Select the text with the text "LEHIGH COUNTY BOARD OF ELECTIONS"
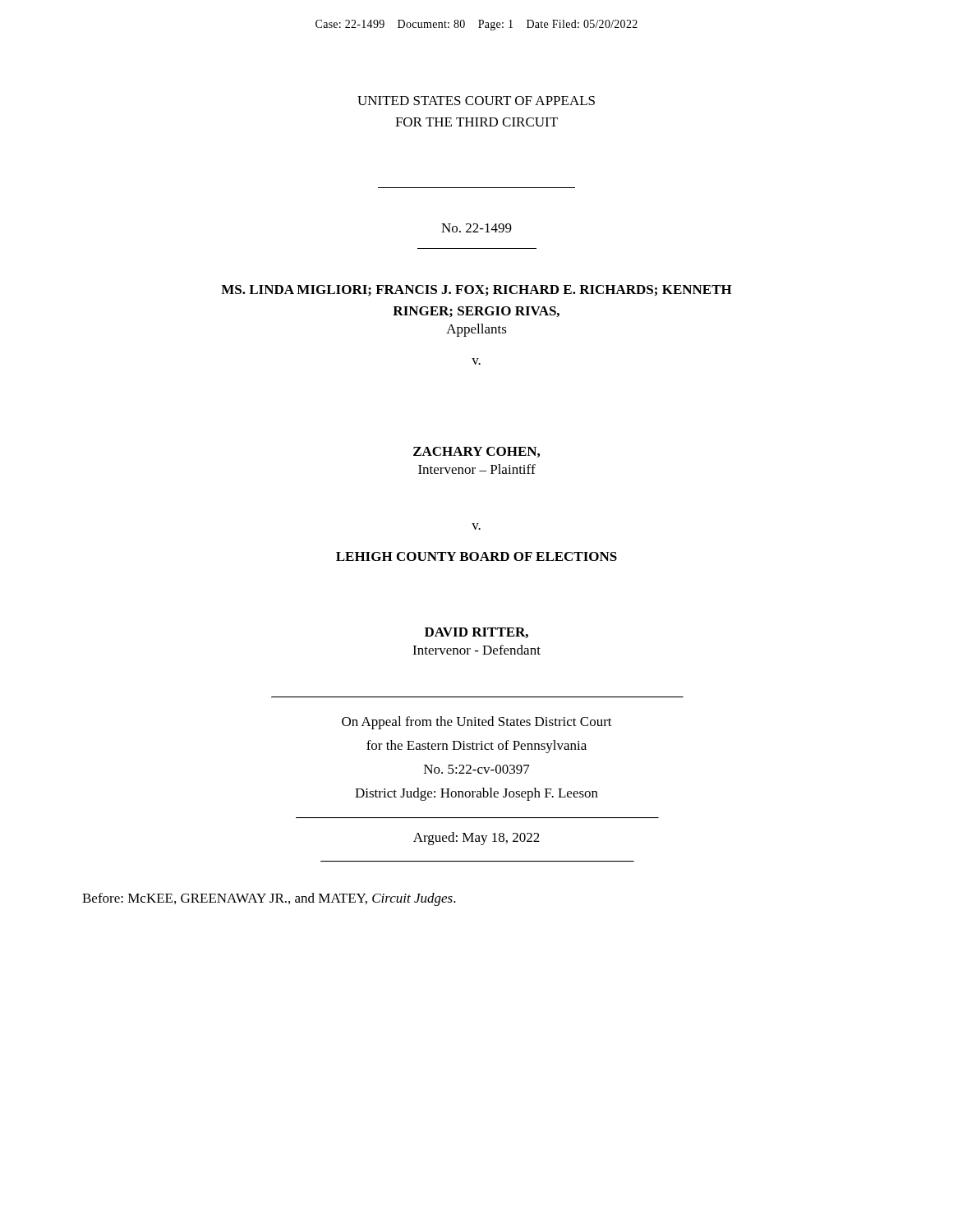This screenshot has height=1232, width=953. point(476,556)
